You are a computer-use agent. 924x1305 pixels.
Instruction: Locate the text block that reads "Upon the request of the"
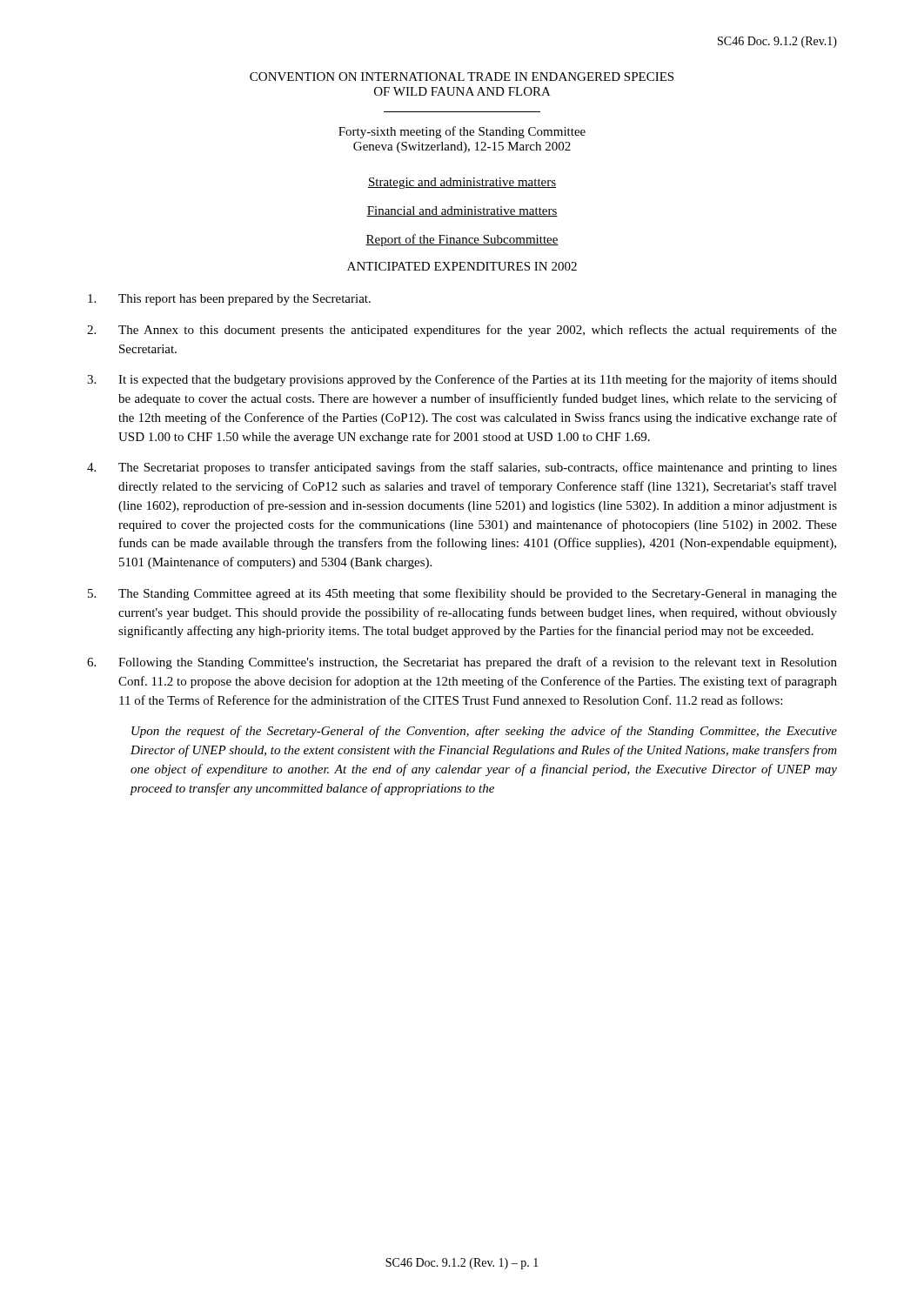pos(484,759)
